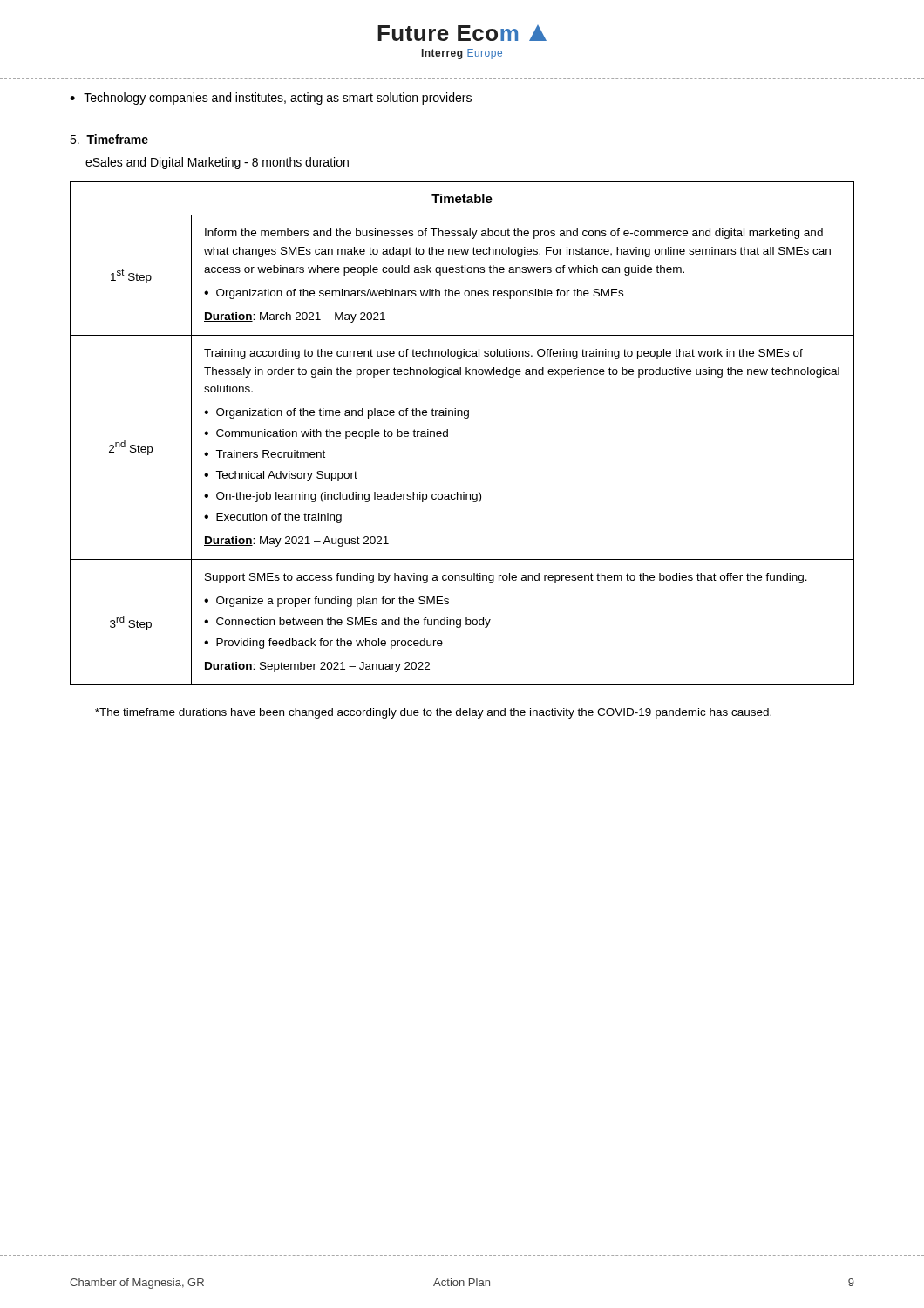Click on the text block with the text "eSales and Digital"
924x1308 pixels.
pyautogui.click(x=217, y=162)
